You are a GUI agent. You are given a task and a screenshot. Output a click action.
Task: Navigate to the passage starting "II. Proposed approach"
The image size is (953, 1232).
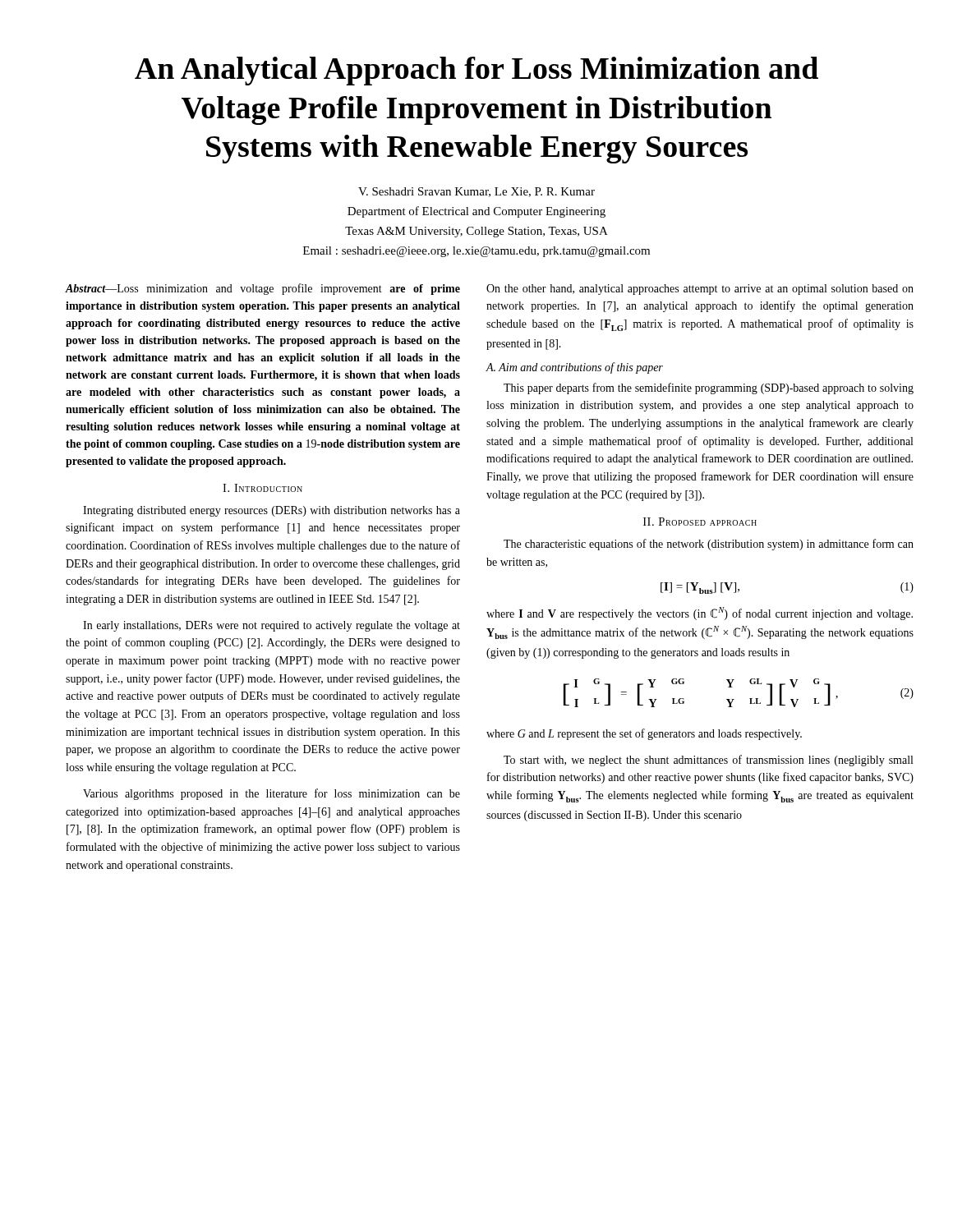[700, 522]
